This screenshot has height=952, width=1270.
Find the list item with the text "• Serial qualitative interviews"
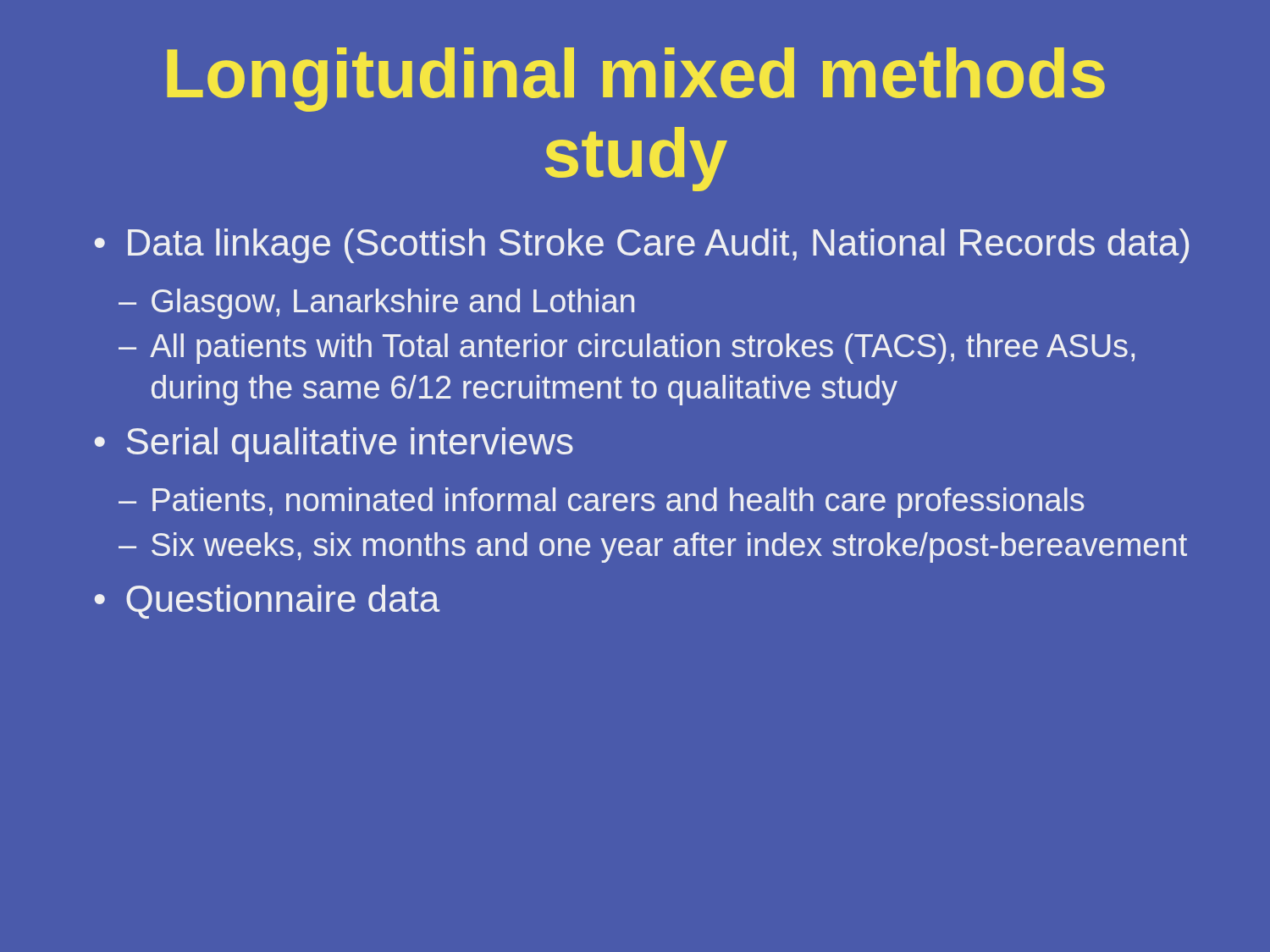pyautogui.click(x=334, y=445)
